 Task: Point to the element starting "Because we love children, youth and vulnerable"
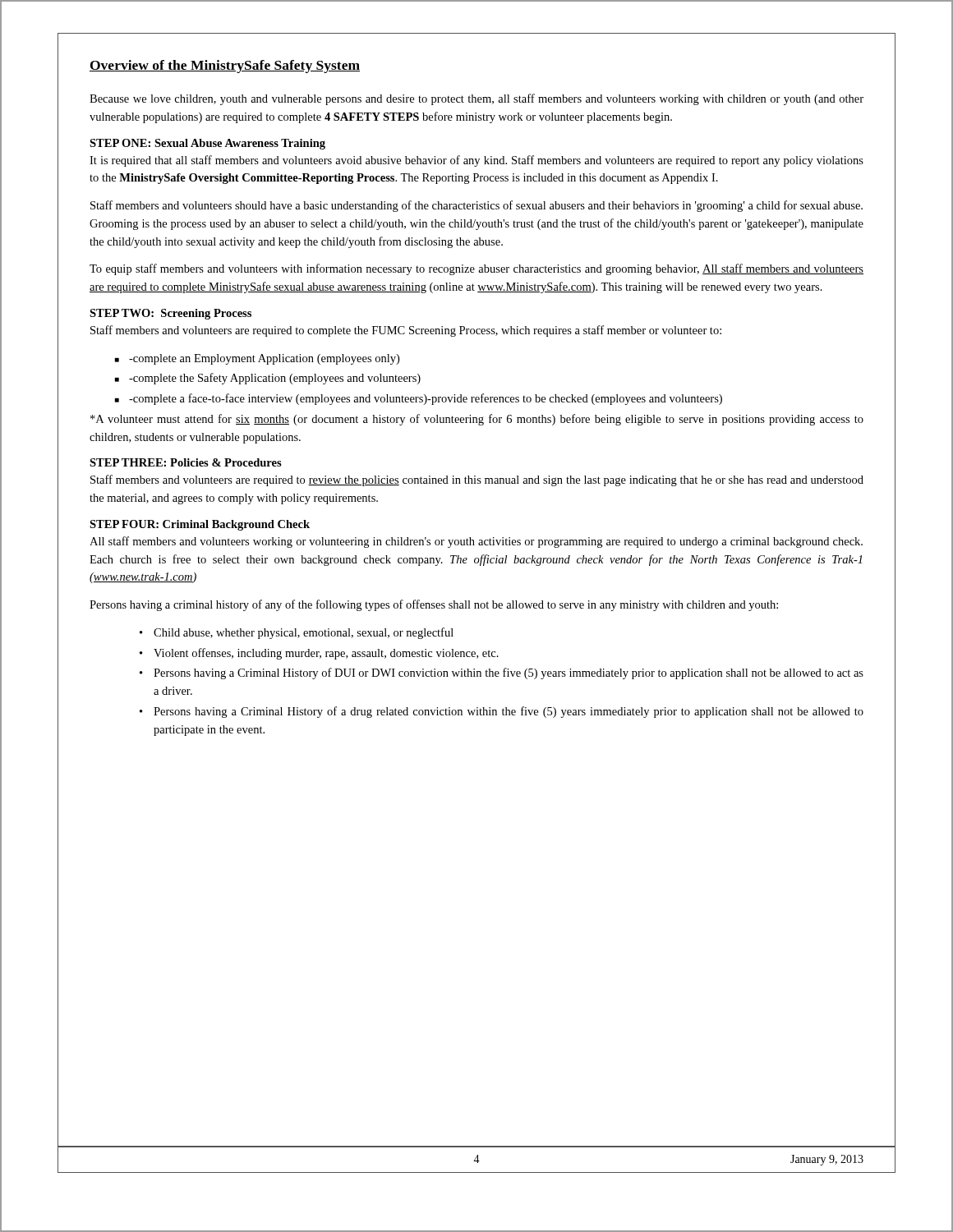point(476,107)
